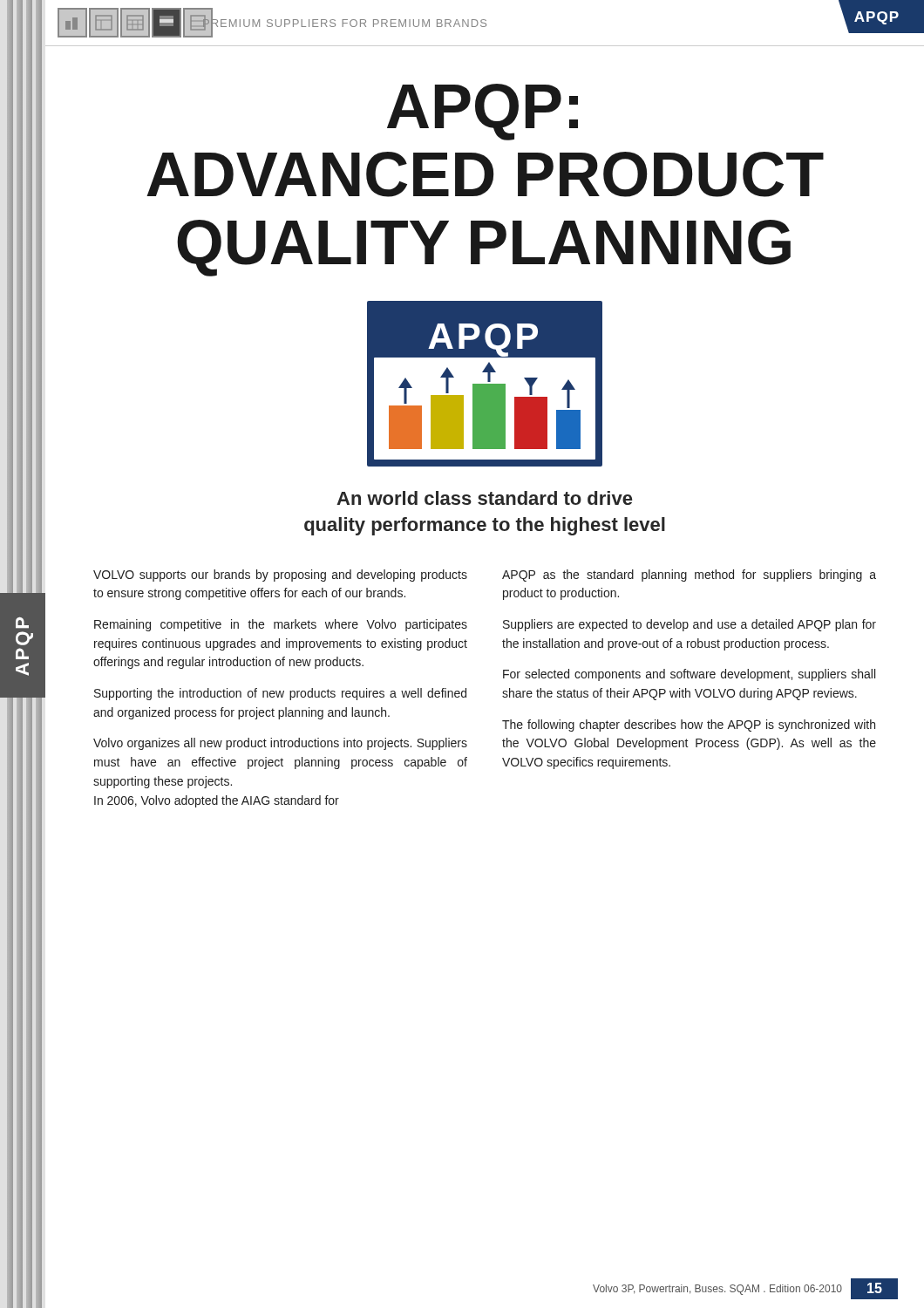This screenshot has width=924, height=1308.
Task: Select the text block starting "Supporting the introduction of new products"
Action: [280, 704]
